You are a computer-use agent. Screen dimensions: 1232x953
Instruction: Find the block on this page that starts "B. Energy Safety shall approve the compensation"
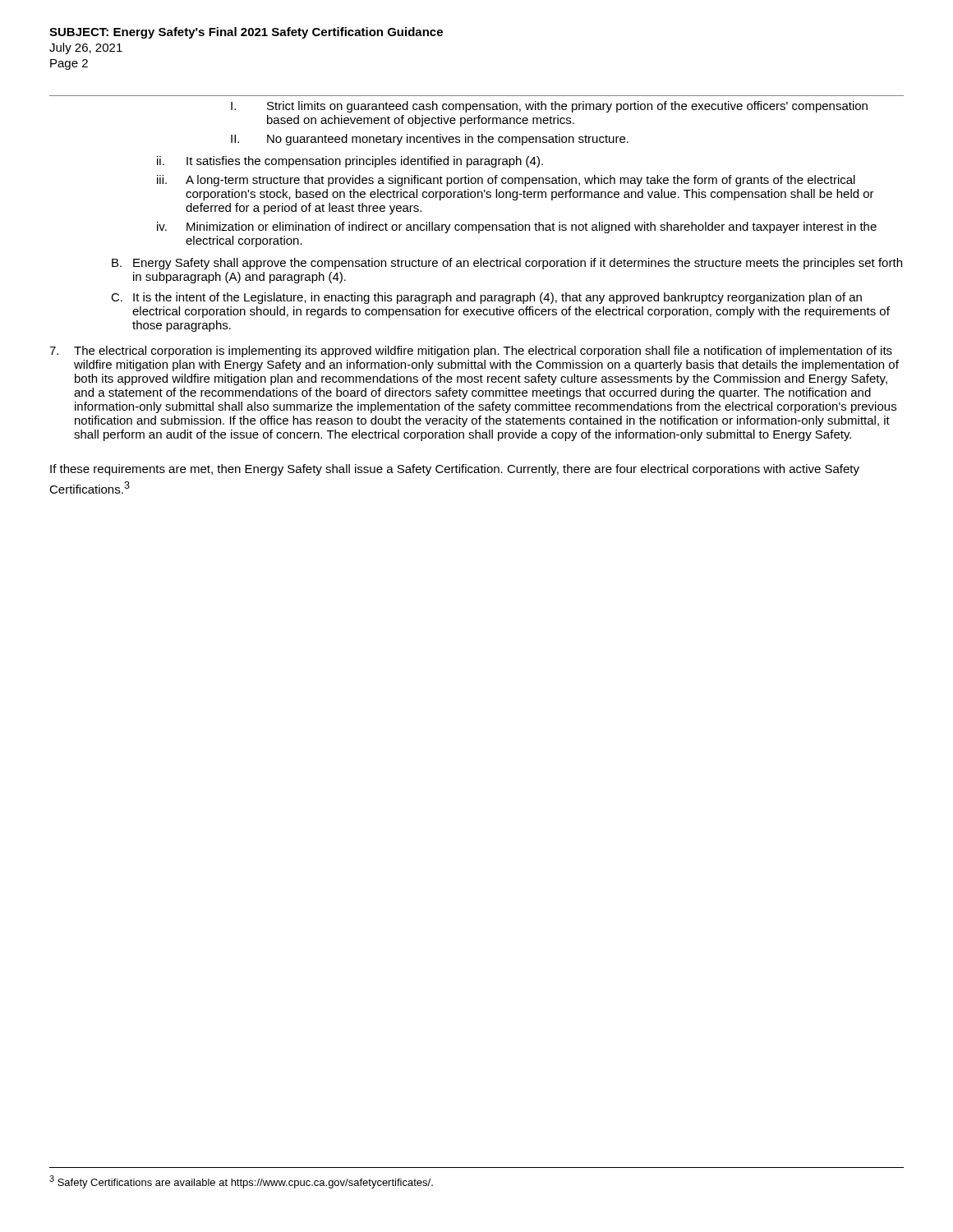[507, 269]
